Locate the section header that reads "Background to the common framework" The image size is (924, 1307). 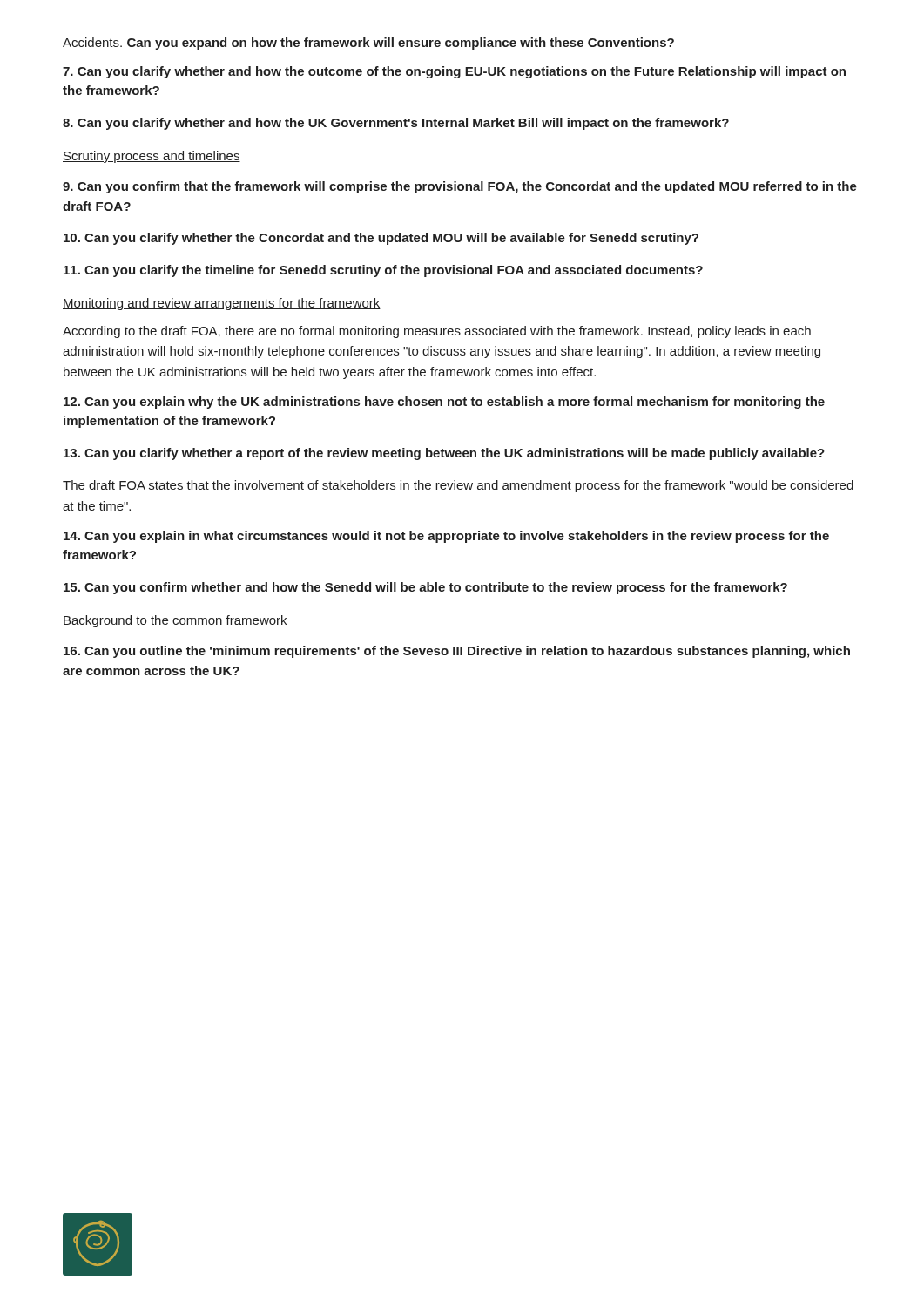coord(175,620)
